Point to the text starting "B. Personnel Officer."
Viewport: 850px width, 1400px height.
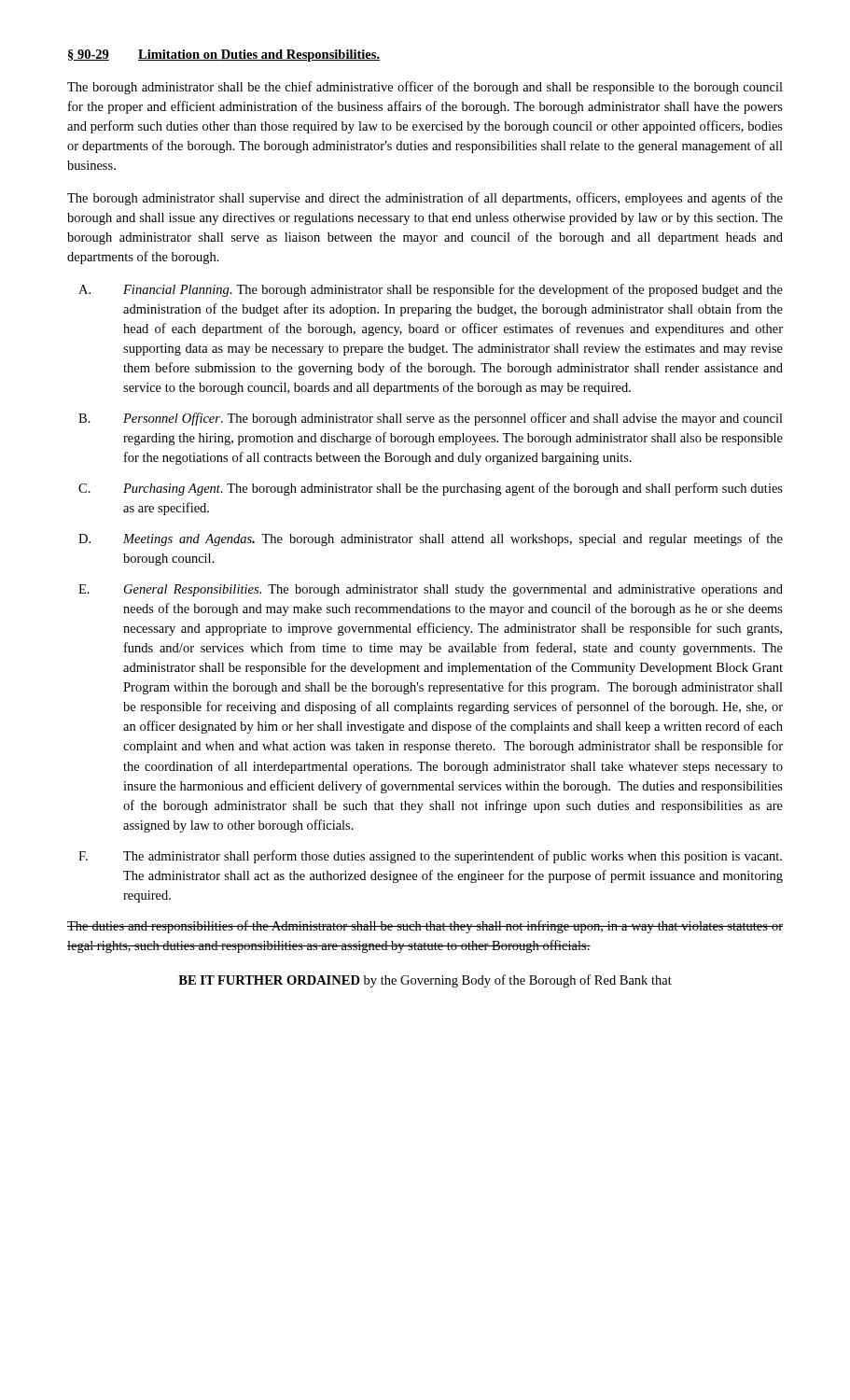point(425,438)
